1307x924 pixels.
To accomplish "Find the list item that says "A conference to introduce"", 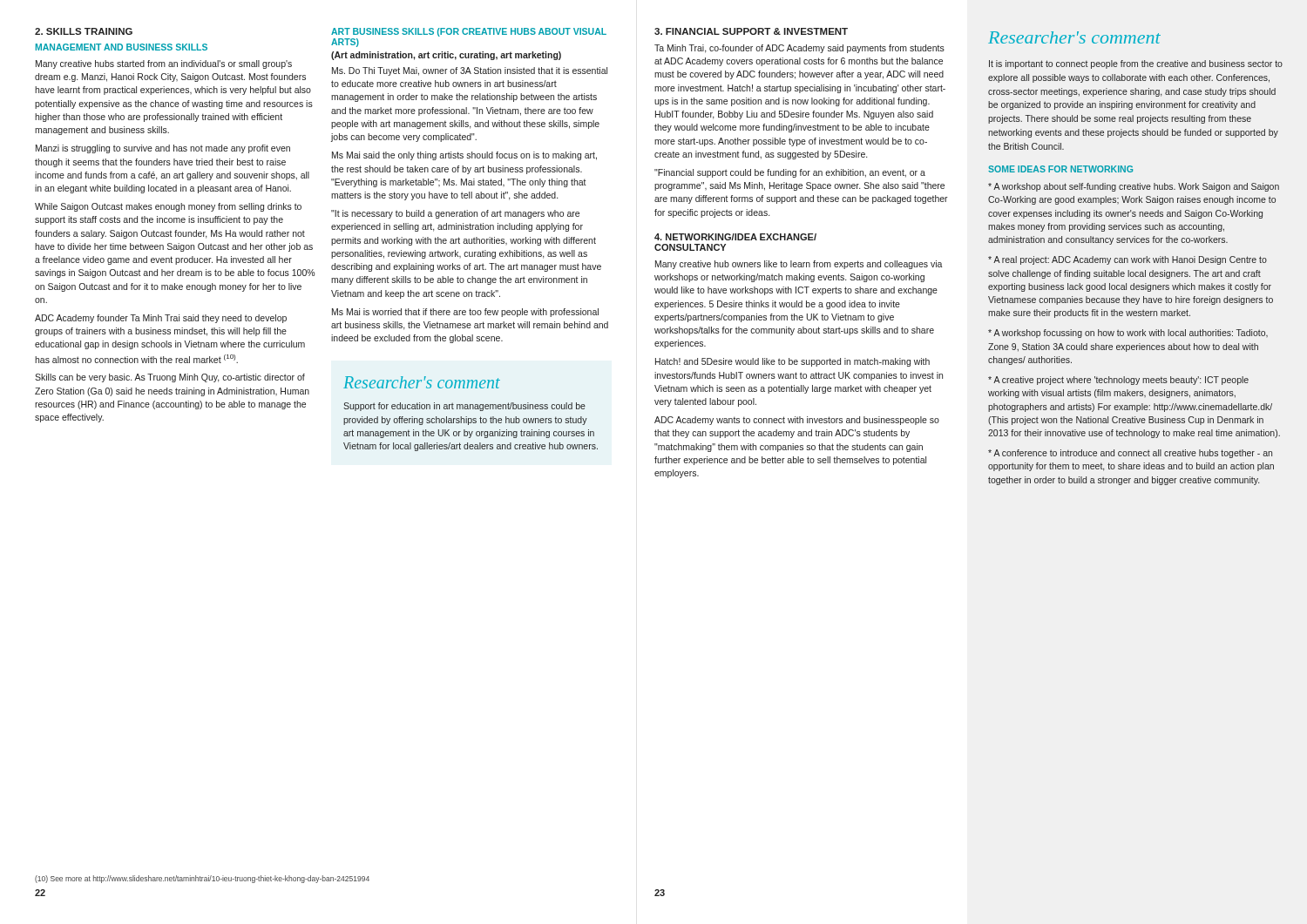I will point(1131,466).
